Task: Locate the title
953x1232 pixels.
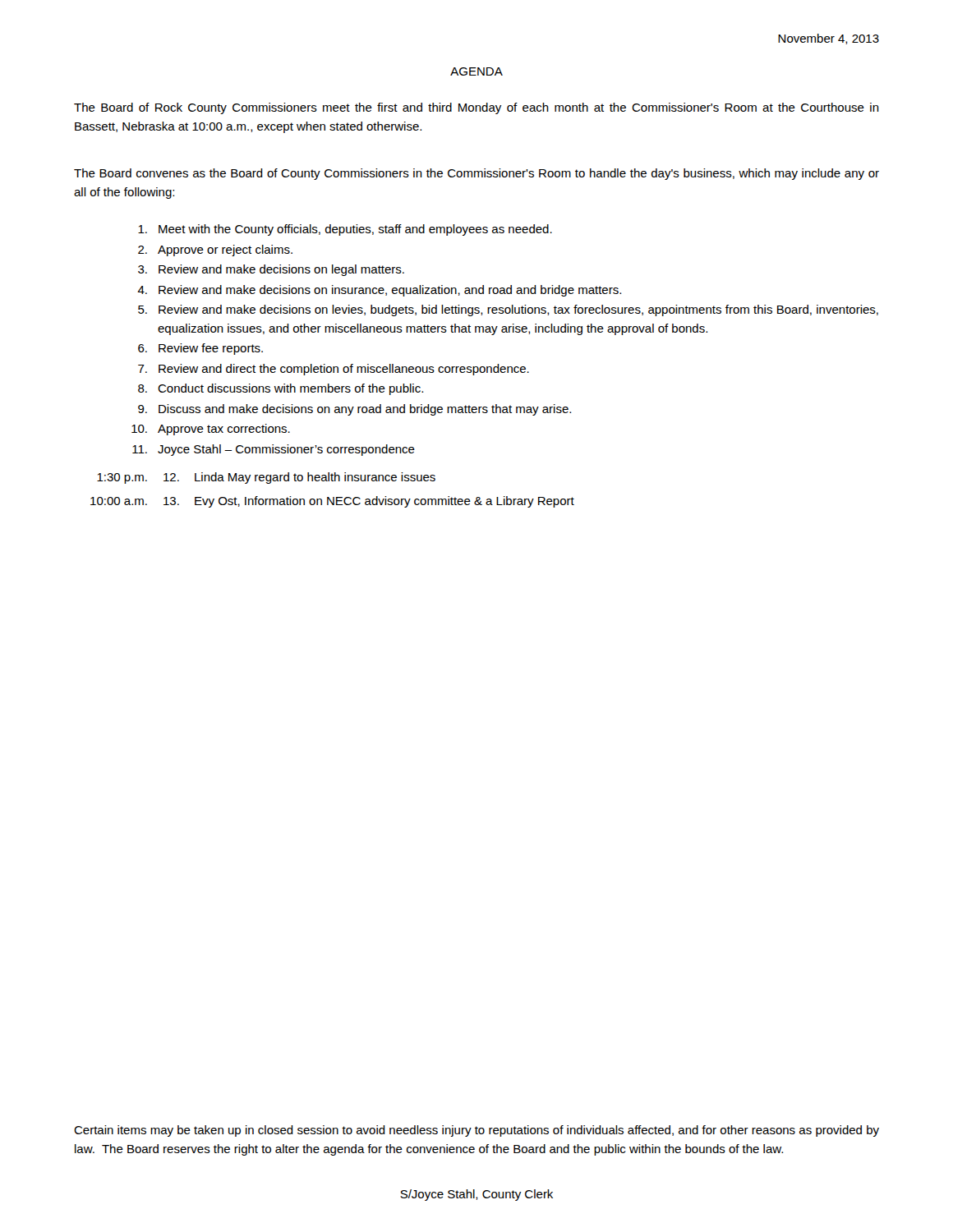Action: point(476,71)
